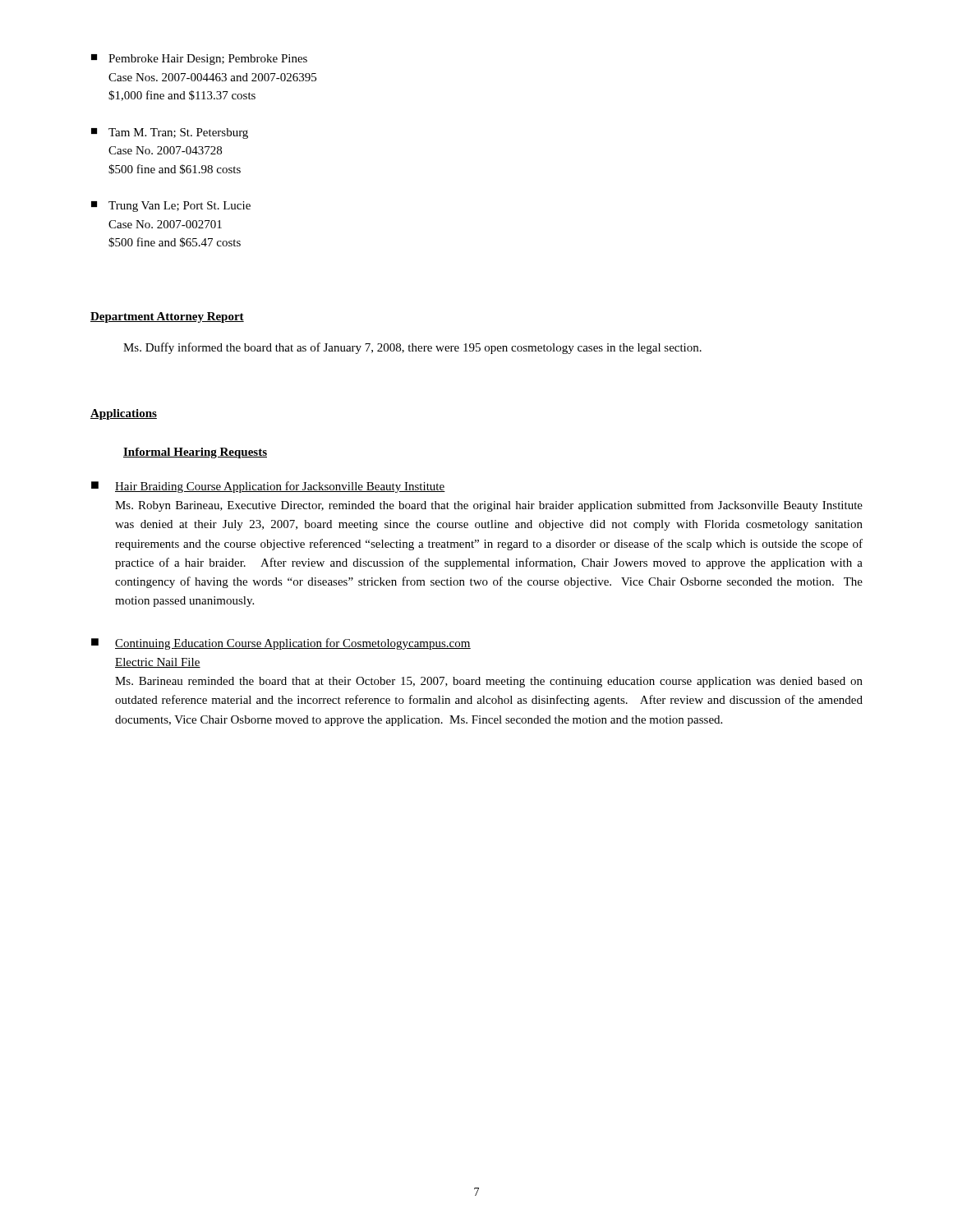
Task: Locate the region starting "■ Pembroke Hair Design; Pembroke"
Action: click(x=199, y=60)
